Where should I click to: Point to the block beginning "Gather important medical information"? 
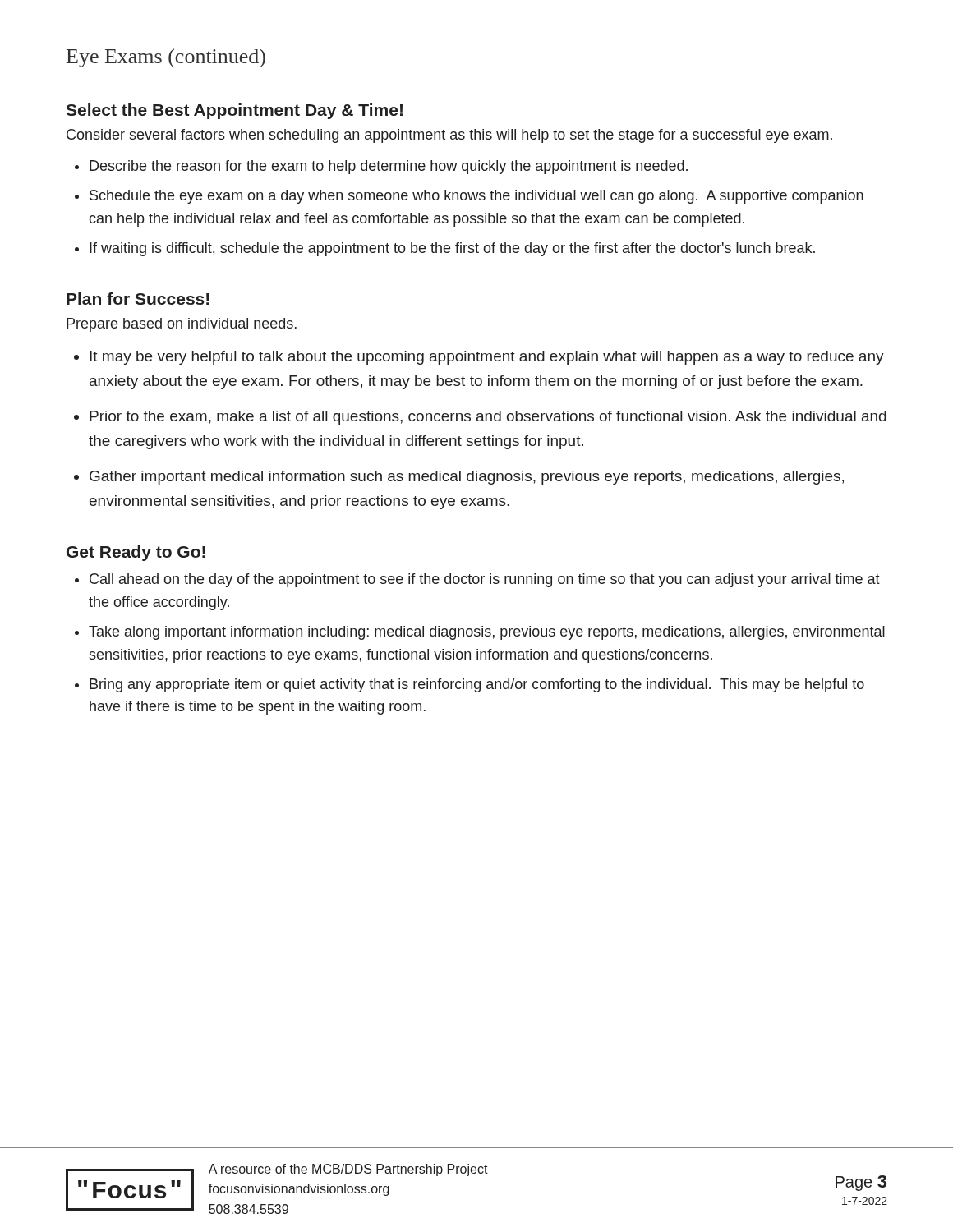click(x=467, y=488)
